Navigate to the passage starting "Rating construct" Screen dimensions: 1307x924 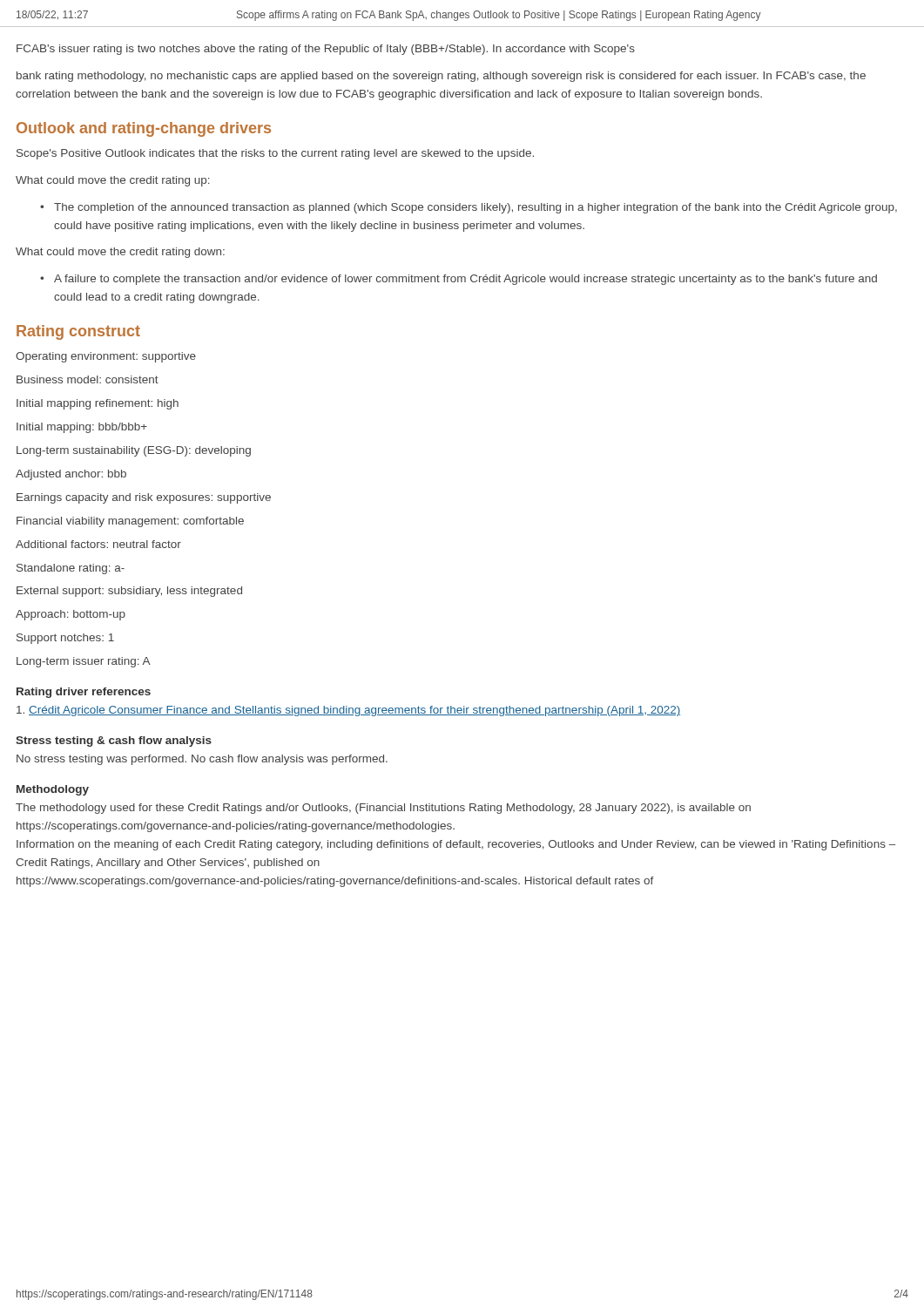(78, 331)
